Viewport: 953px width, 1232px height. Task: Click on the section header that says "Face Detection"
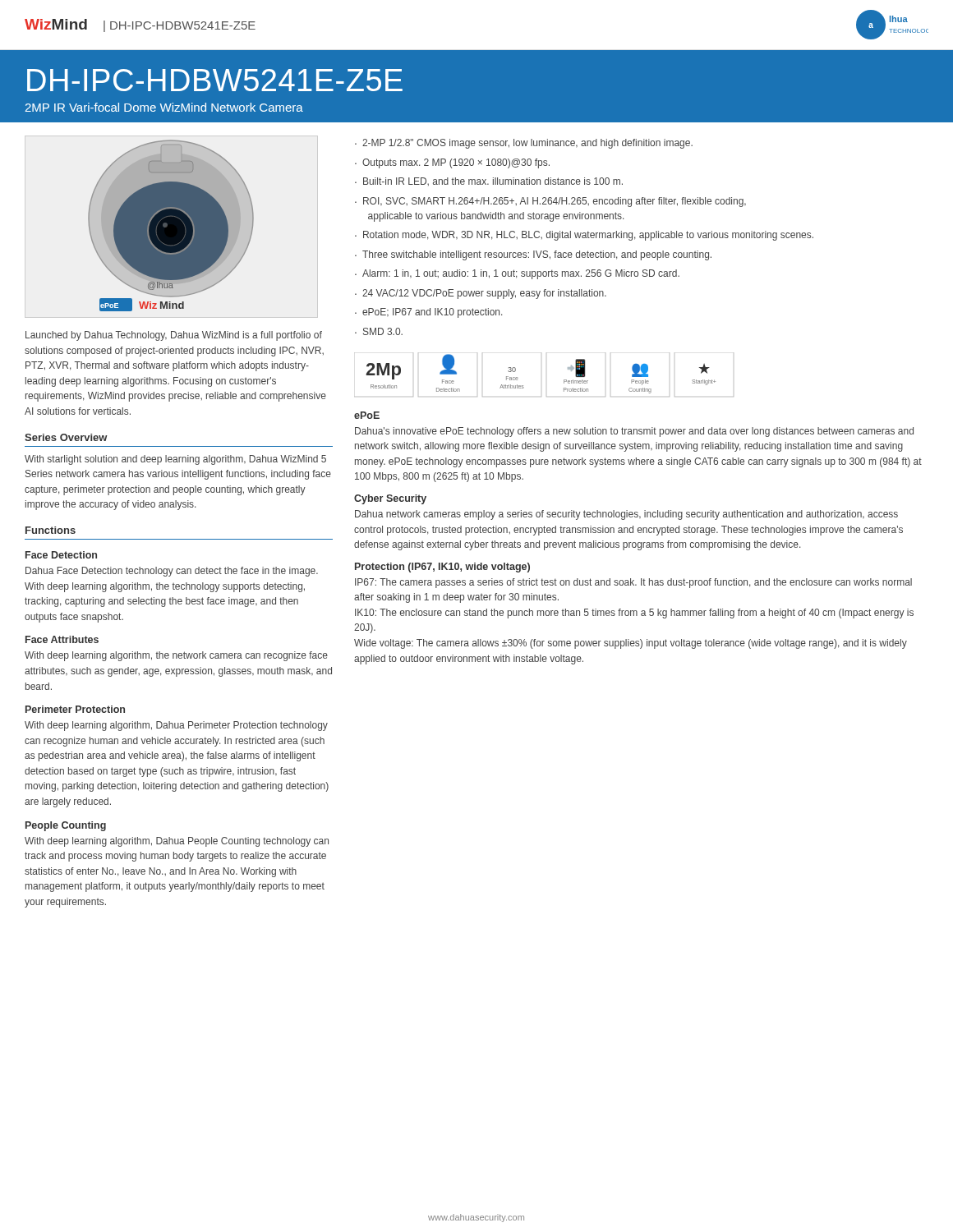tap(61, 555)
